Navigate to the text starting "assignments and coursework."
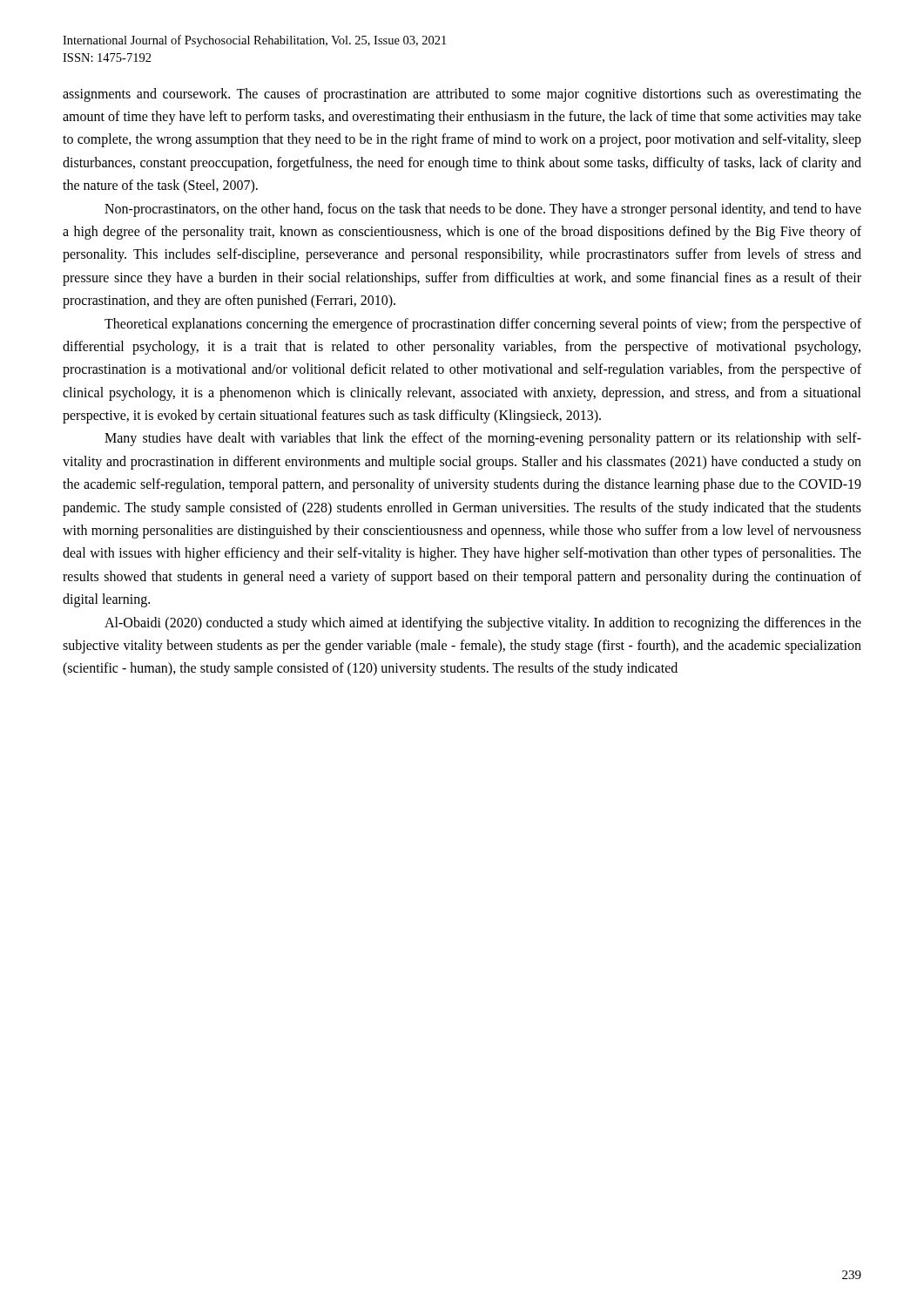The image size is (924, 1307). 462,140
